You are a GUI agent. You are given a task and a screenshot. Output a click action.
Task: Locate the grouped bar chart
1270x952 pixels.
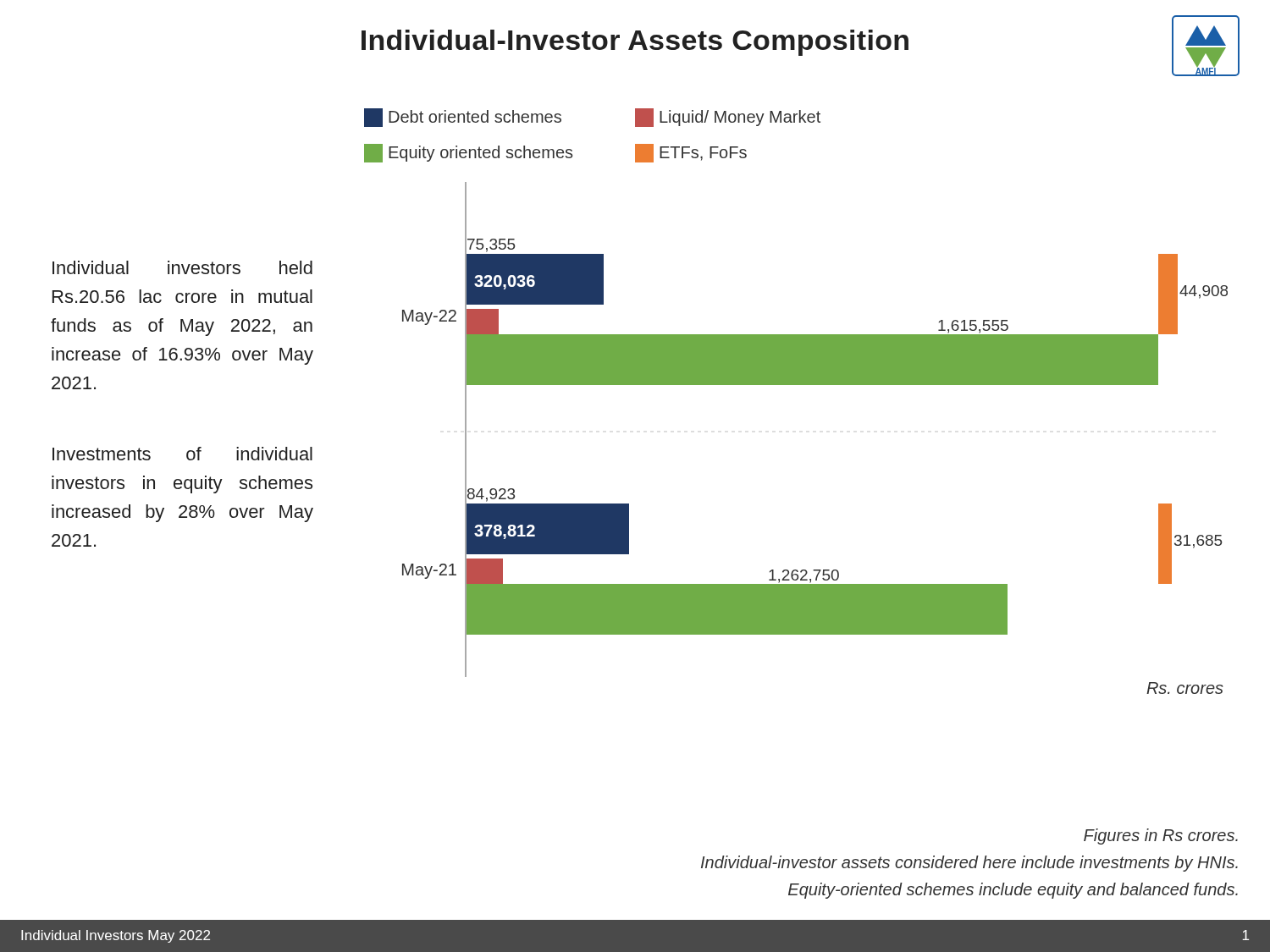point(779,406)
